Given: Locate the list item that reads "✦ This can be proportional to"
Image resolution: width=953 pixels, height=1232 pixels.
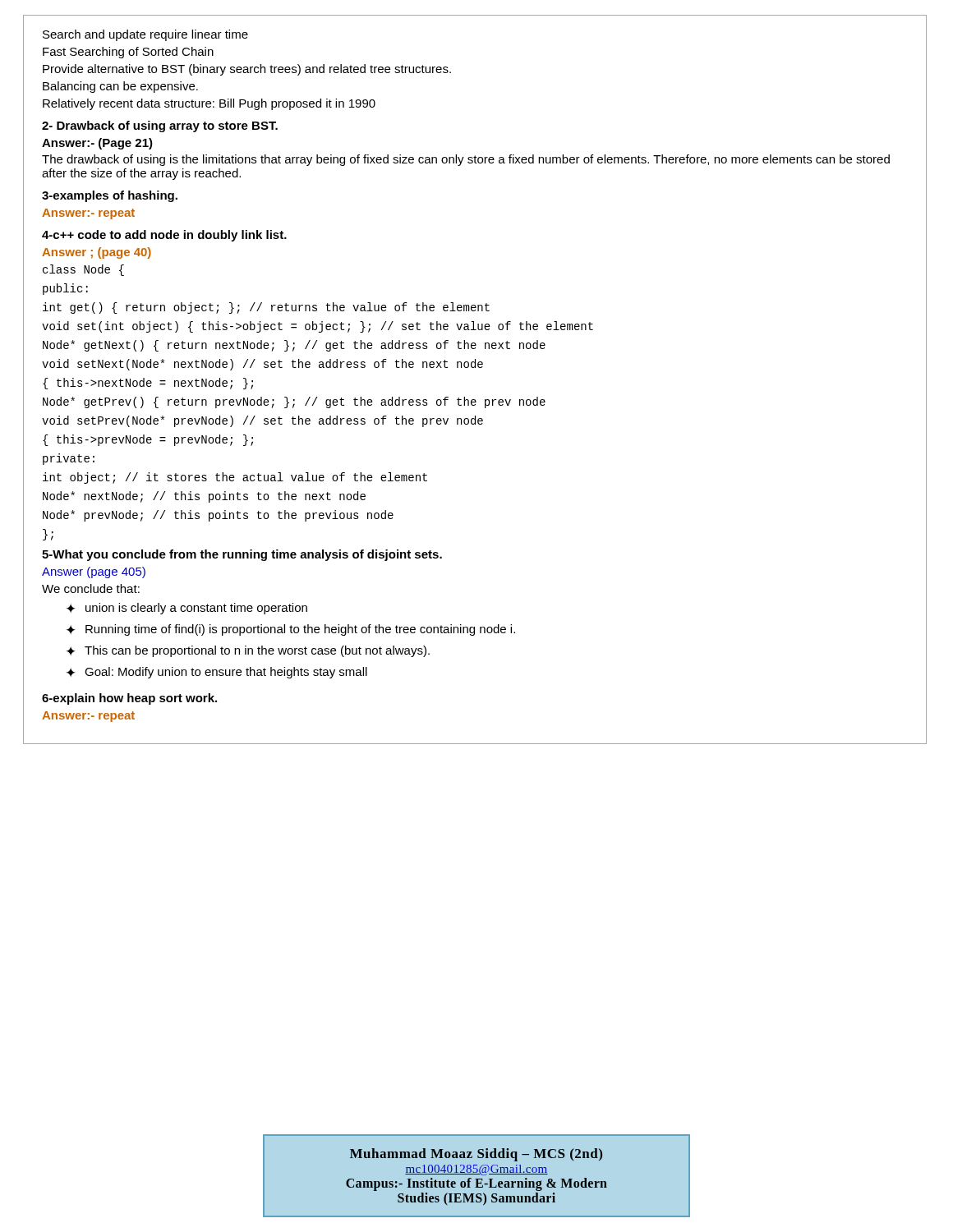Looking at the screenshot, I should click(248, 652).
